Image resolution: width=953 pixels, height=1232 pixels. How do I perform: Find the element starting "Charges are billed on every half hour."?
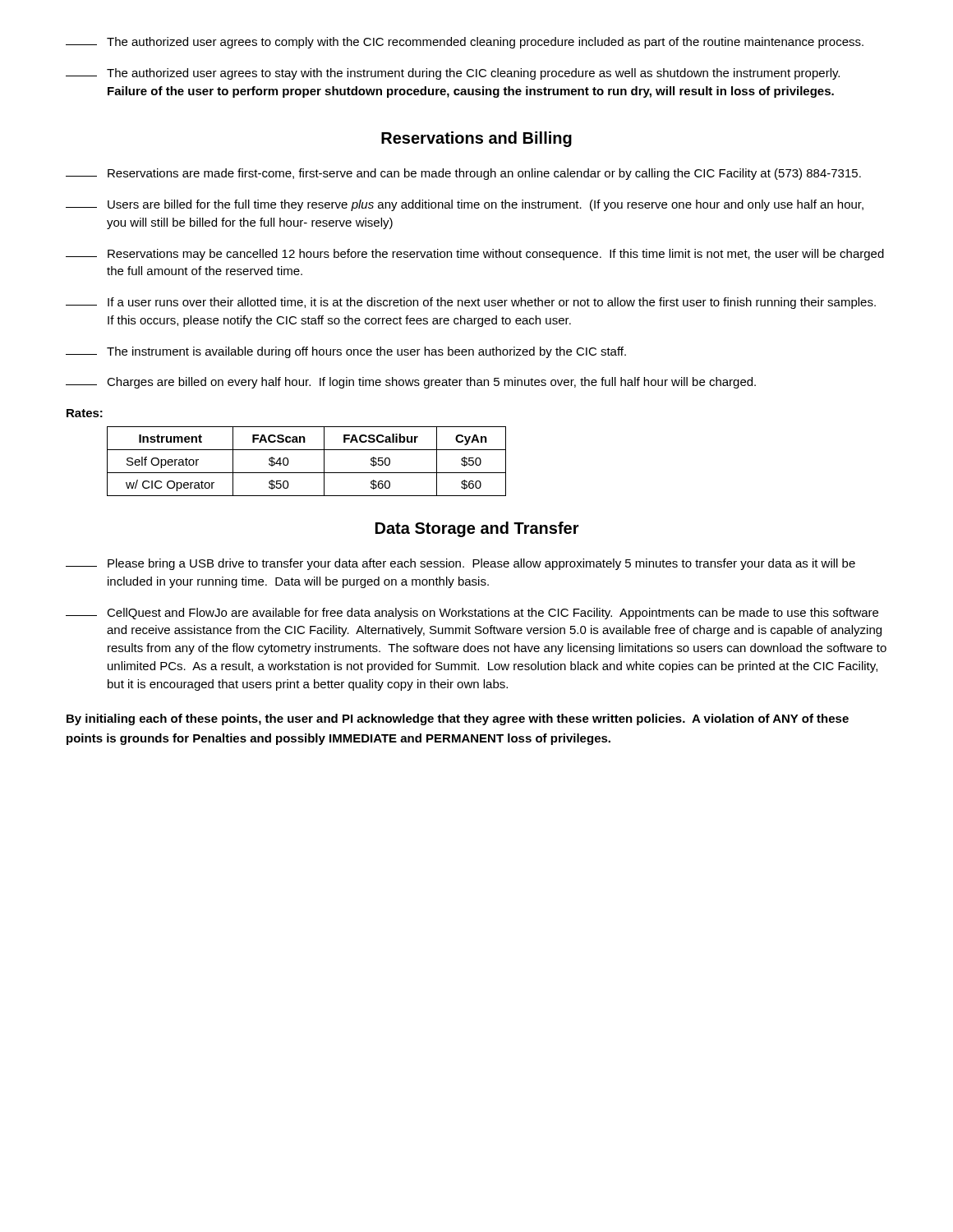pyautogui.click(x=476, y=382)
